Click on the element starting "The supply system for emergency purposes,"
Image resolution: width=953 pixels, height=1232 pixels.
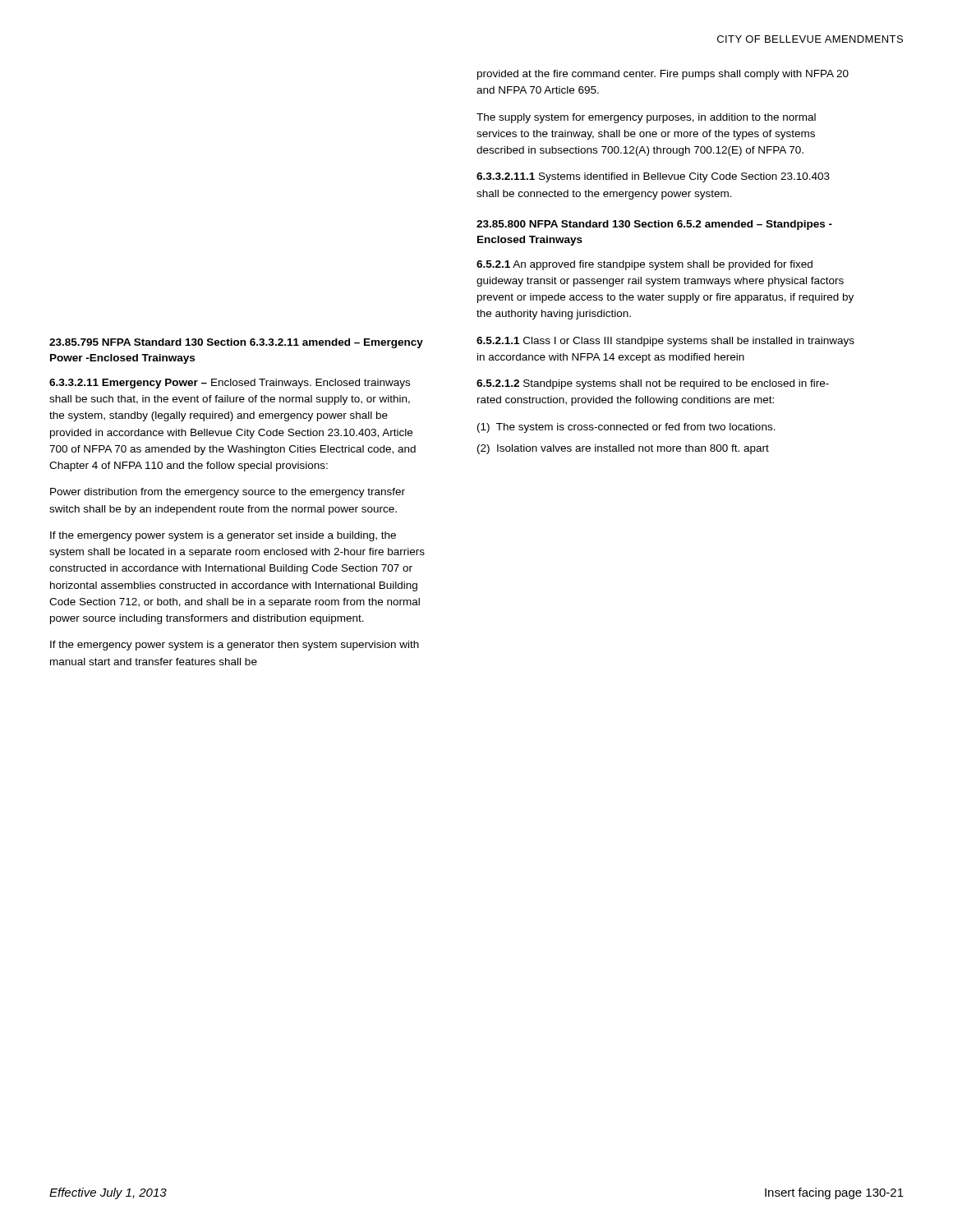point(665,134)
